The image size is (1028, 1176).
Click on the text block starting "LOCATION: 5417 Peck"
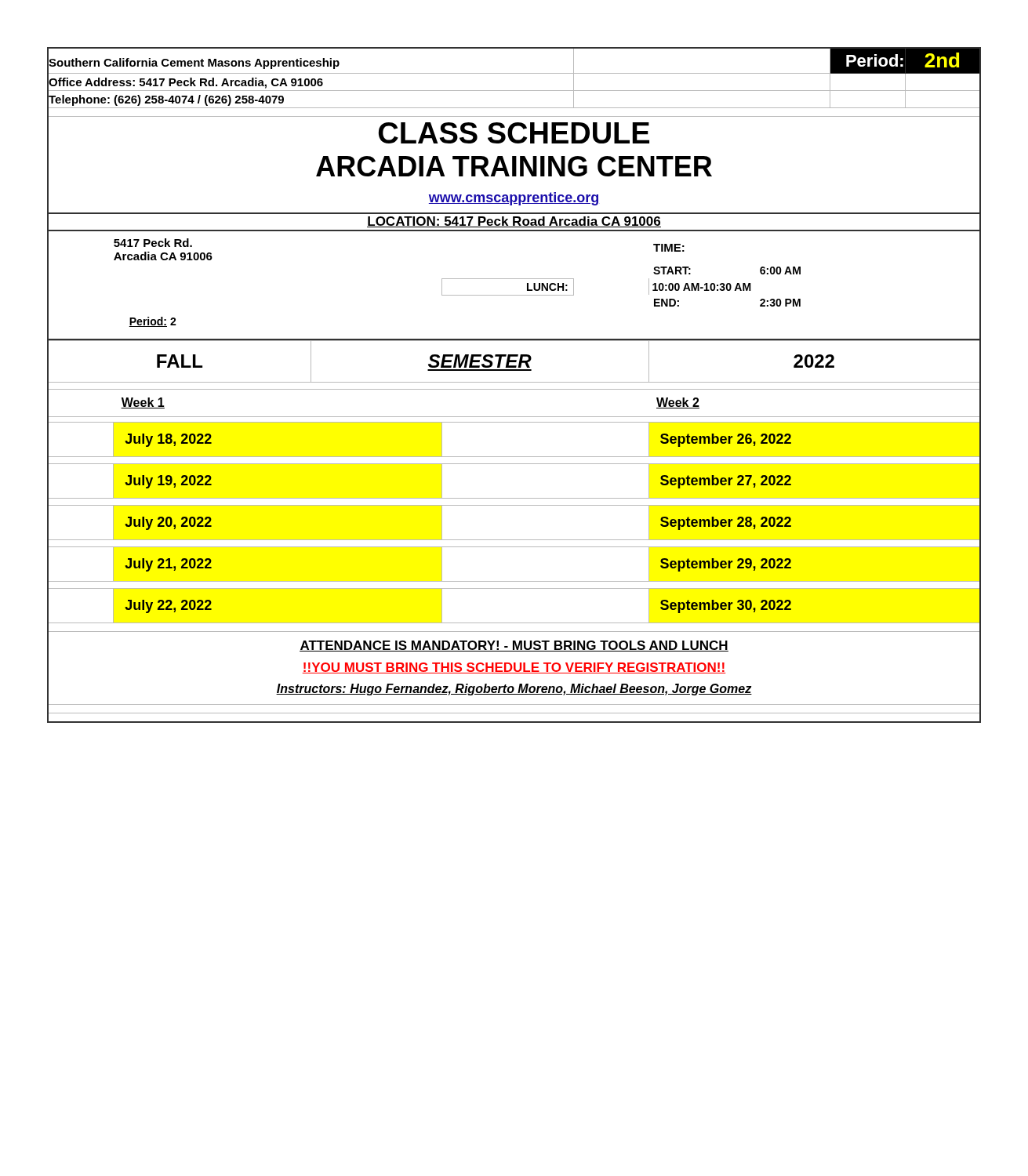514,221
